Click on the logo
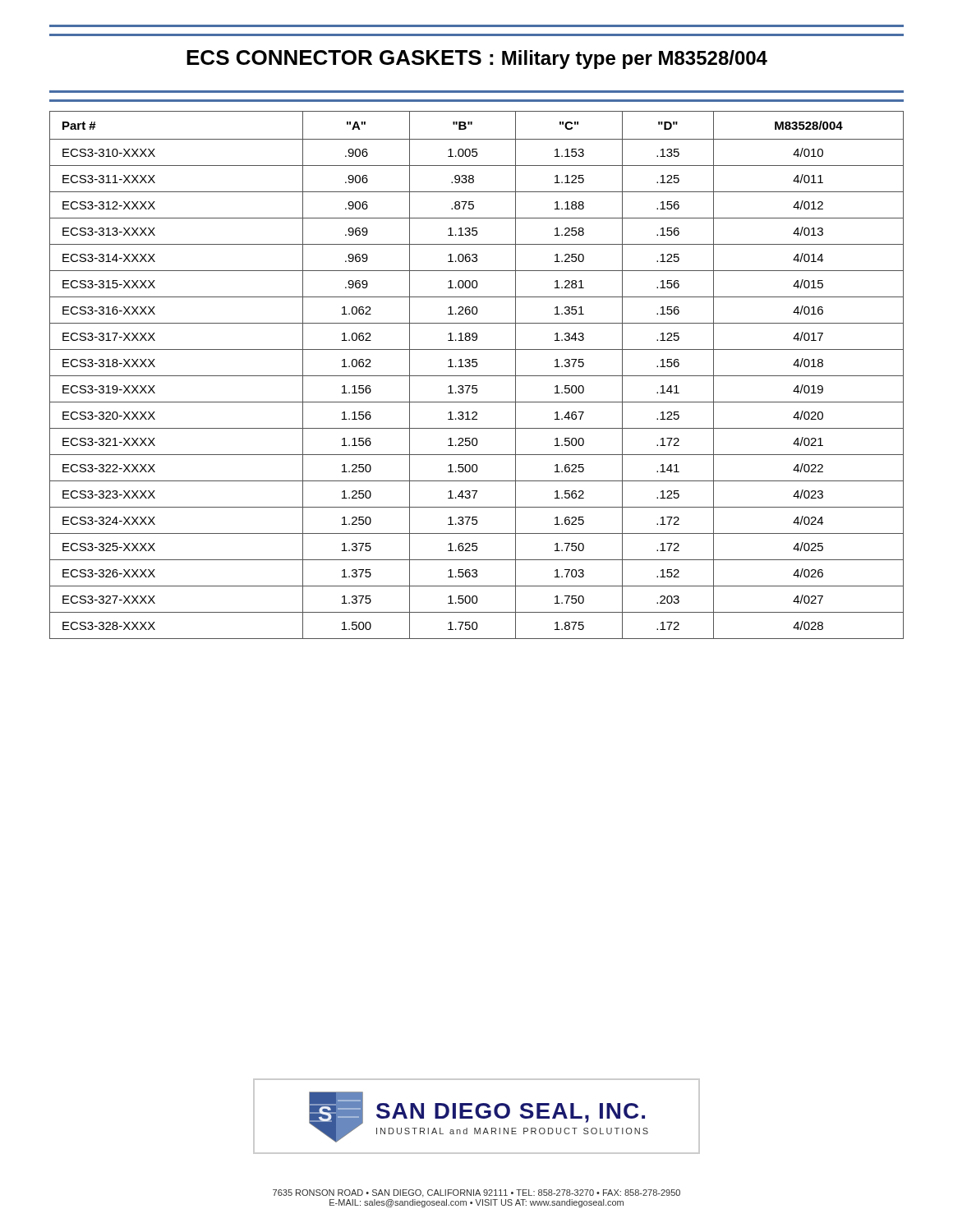Image resolution: width=953 pixels, height=1232 pixels. coord(476,1116)
